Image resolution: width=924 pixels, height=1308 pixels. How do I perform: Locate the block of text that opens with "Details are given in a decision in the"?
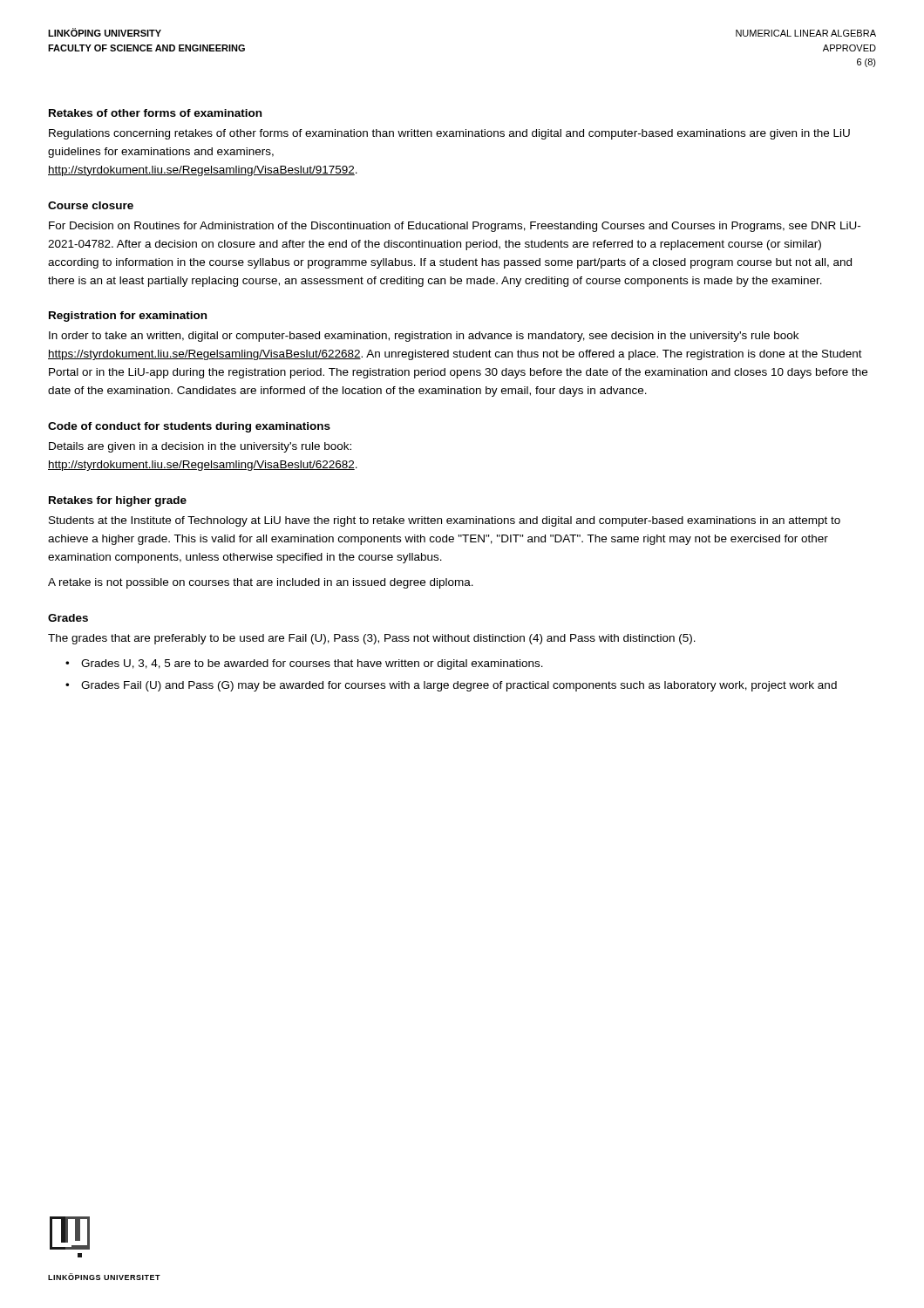203,455
